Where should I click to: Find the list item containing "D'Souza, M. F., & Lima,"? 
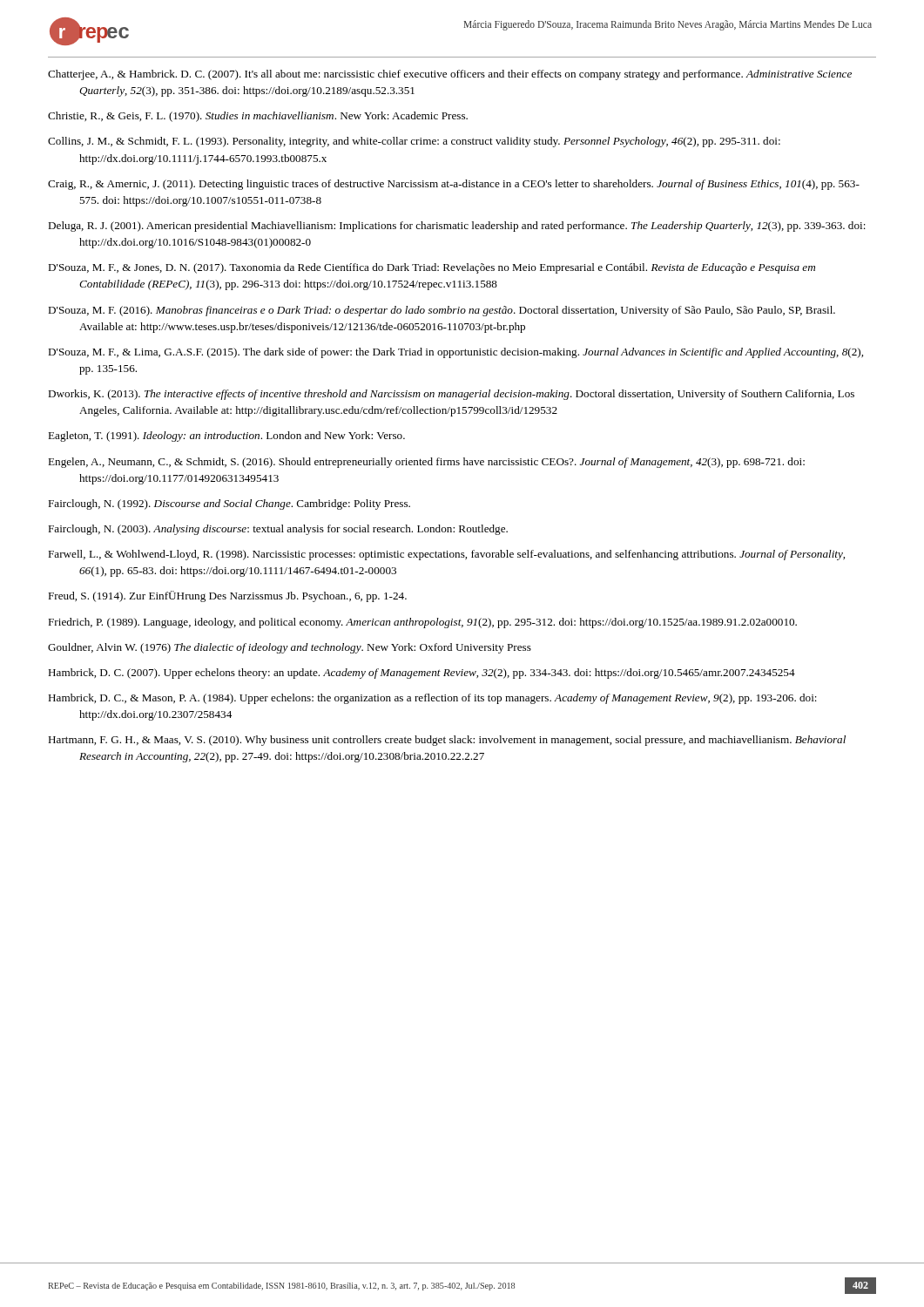click(x=456, y=360)
